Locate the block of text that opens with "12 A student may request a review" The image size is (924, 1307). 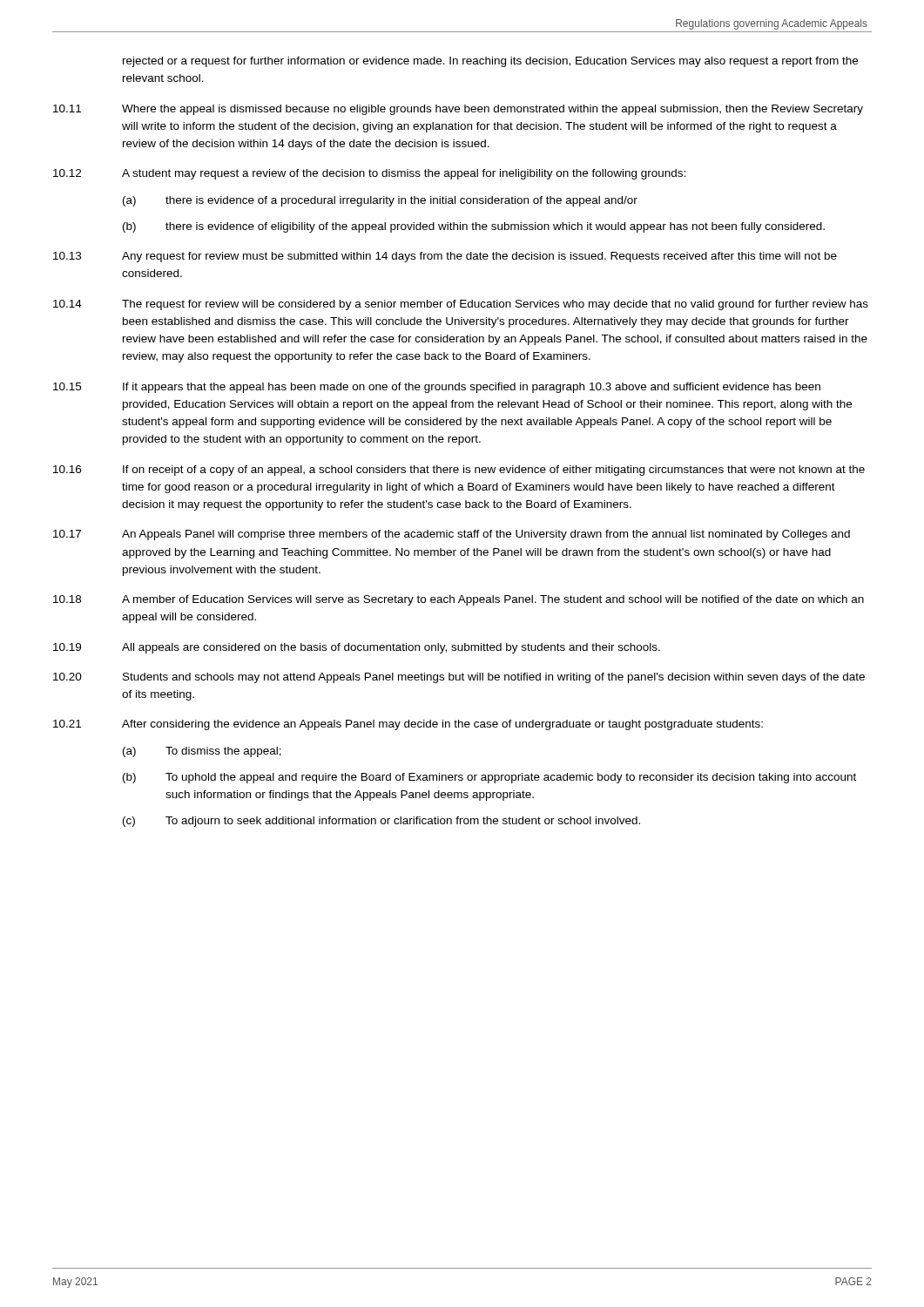462,200
